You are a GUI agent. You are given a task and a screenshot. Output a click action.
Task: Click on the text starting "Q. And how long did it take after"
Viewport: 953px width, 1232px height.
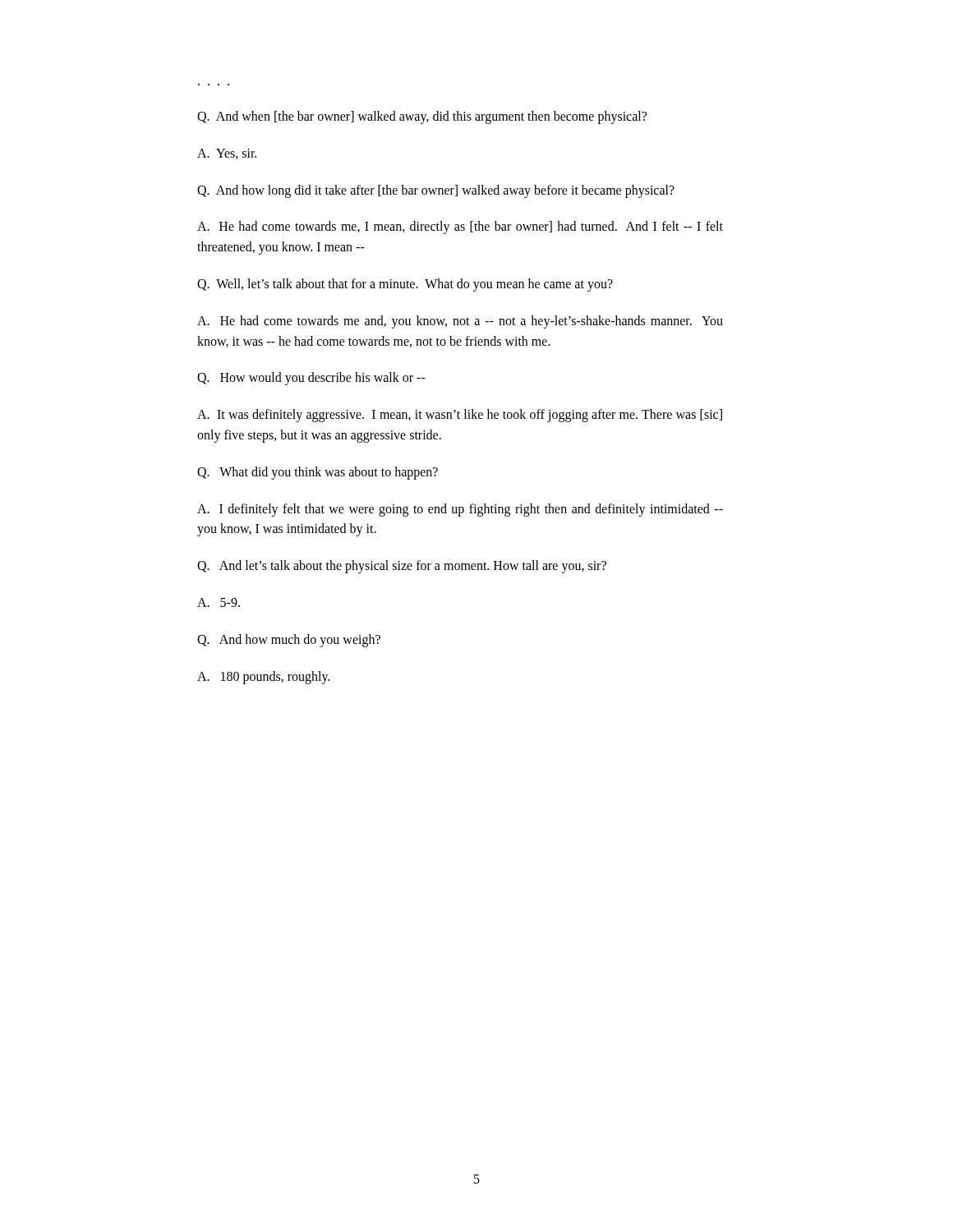point(436,190)
